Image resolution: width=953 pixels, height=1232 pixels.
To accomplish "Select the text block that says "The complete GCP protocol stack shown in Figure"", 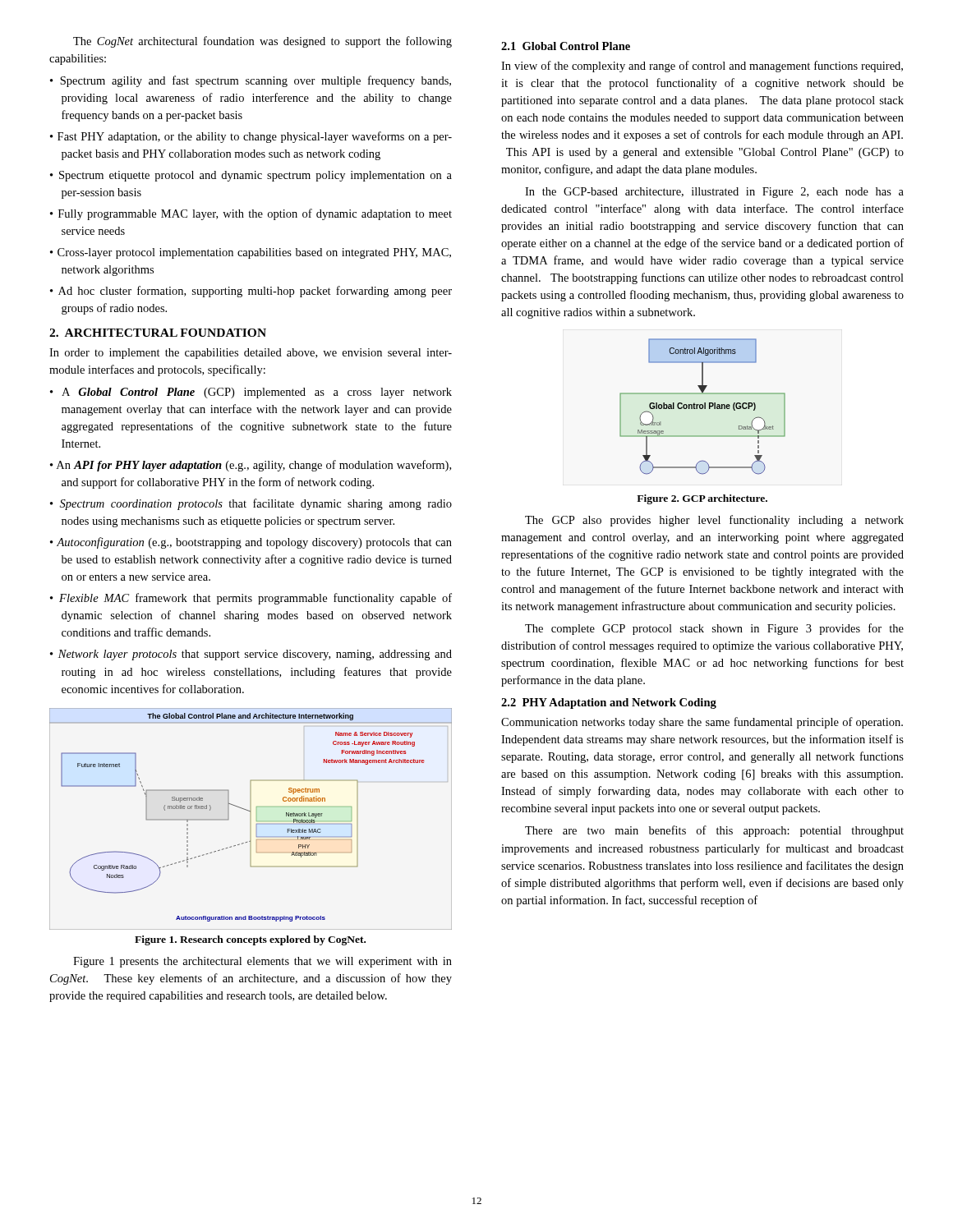I will click(x=702, y=655).
